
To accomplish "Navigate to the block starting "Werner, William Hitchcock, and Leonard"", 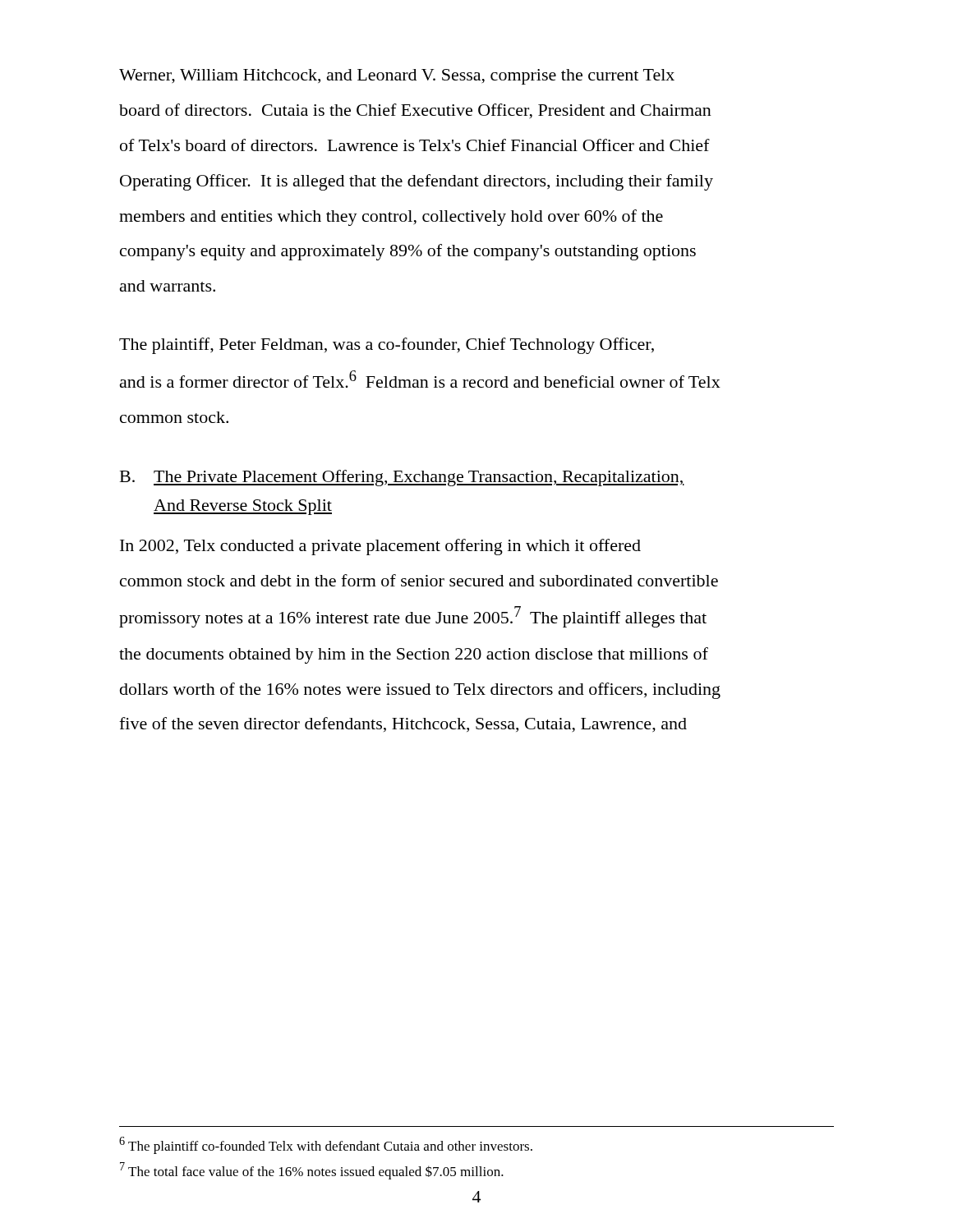I will 476,181.
